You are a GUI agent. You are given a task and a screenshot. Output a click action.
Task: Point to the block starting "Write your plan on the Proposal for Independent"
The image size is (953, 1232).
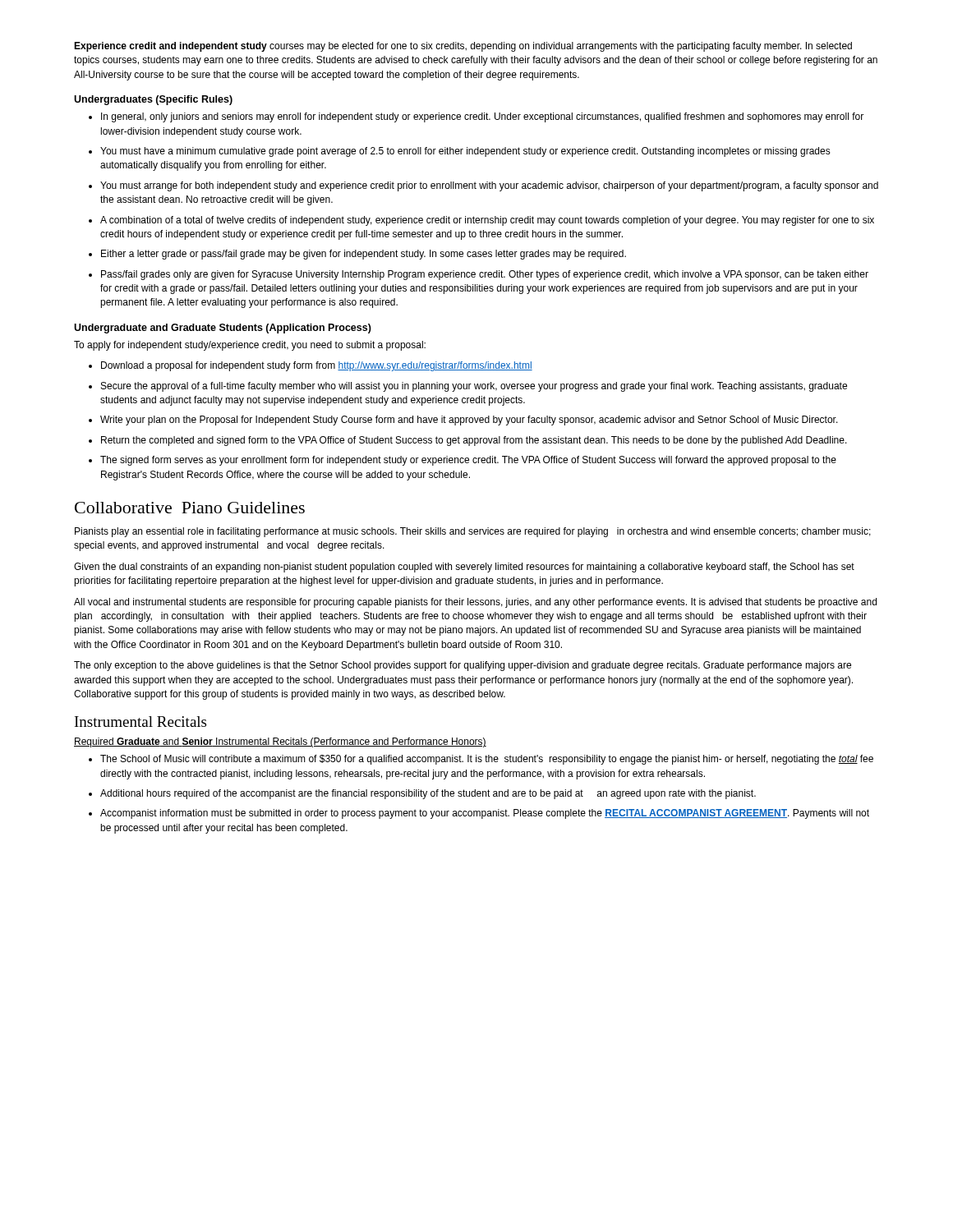point(469,420)
